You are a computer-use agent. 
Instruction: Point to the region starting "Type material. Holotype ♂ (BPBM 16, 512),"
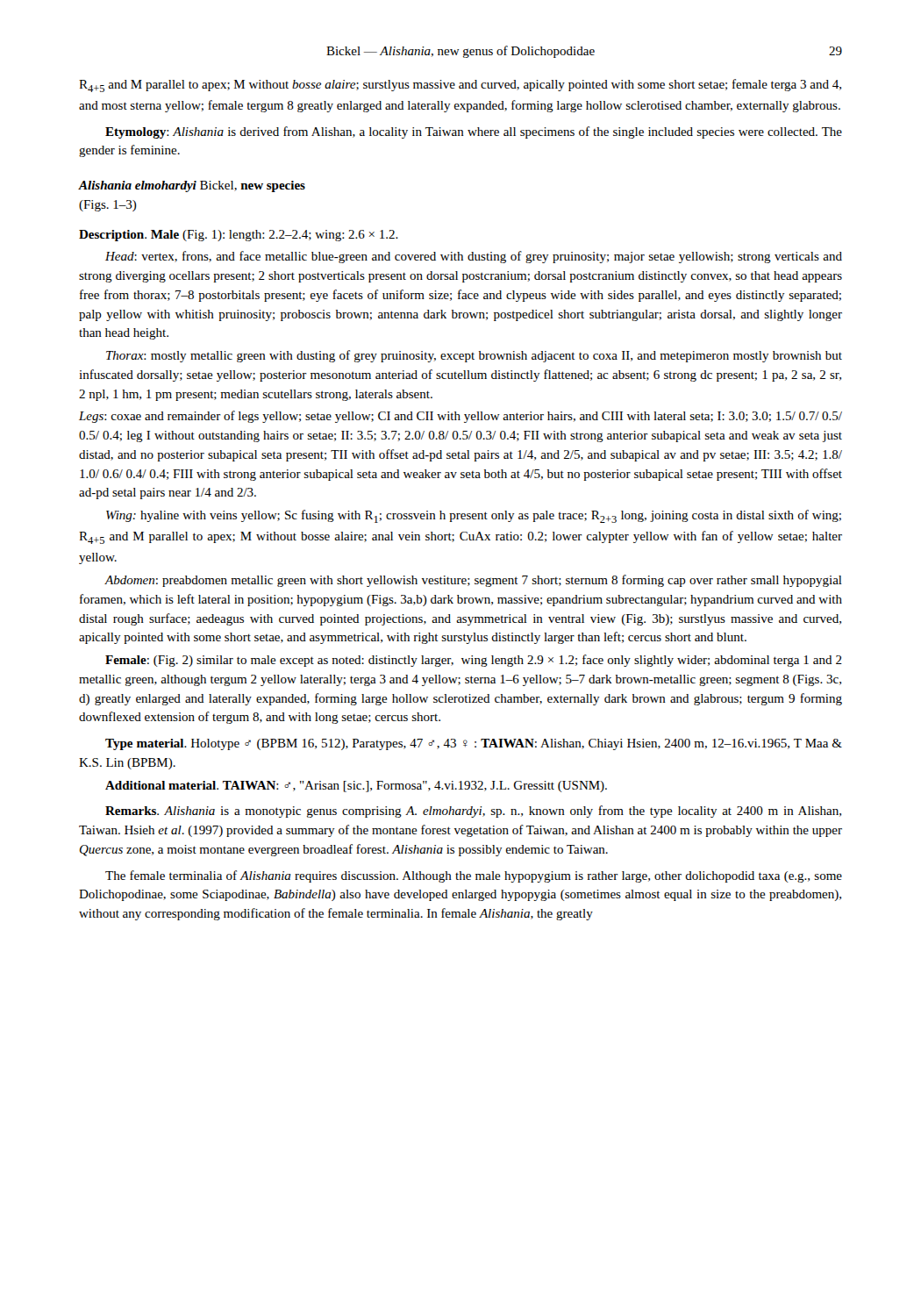460,754
